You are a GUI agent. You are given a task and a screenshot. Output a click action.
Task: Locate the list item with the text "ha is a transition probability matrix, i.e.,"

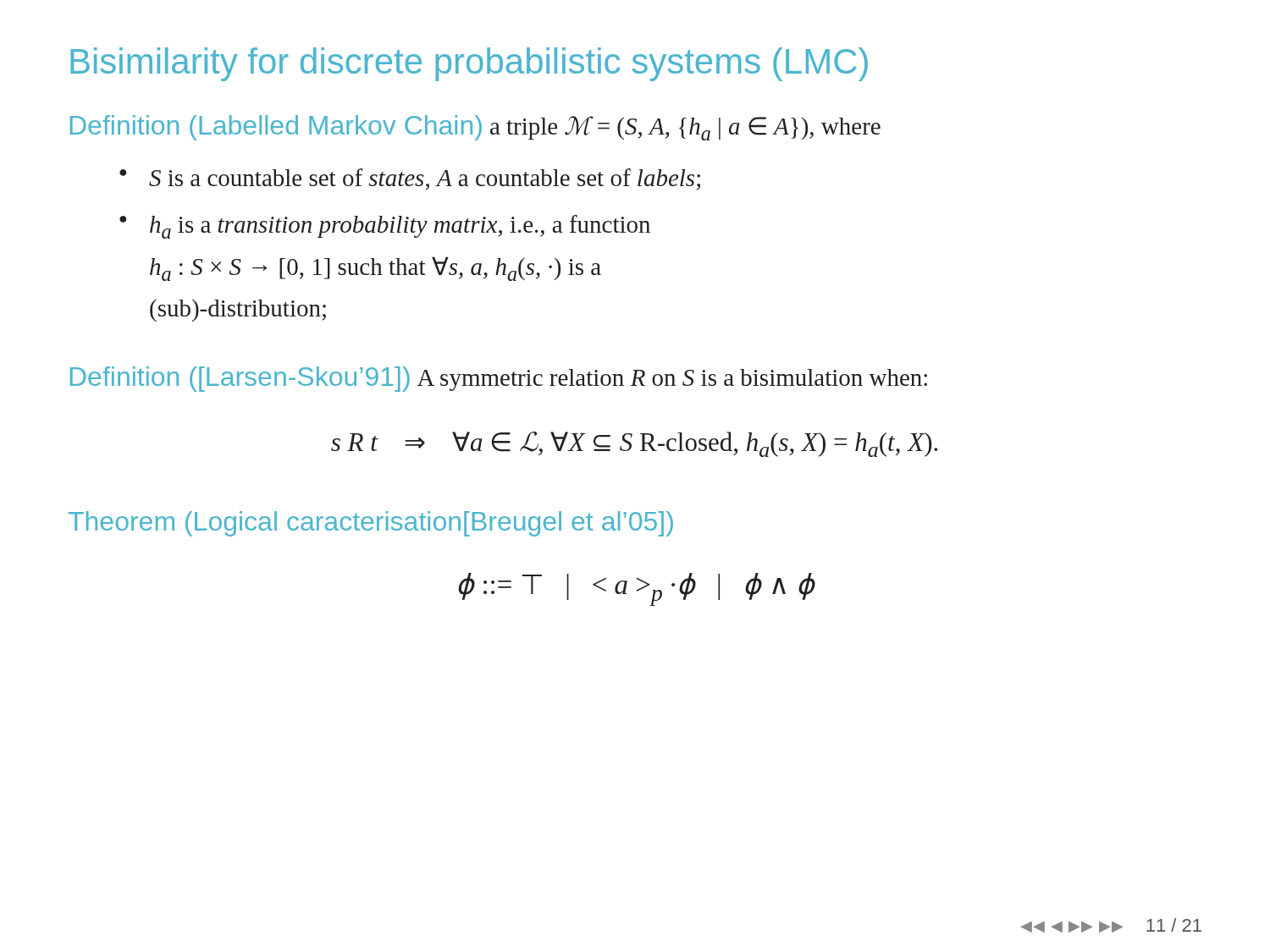385,227
